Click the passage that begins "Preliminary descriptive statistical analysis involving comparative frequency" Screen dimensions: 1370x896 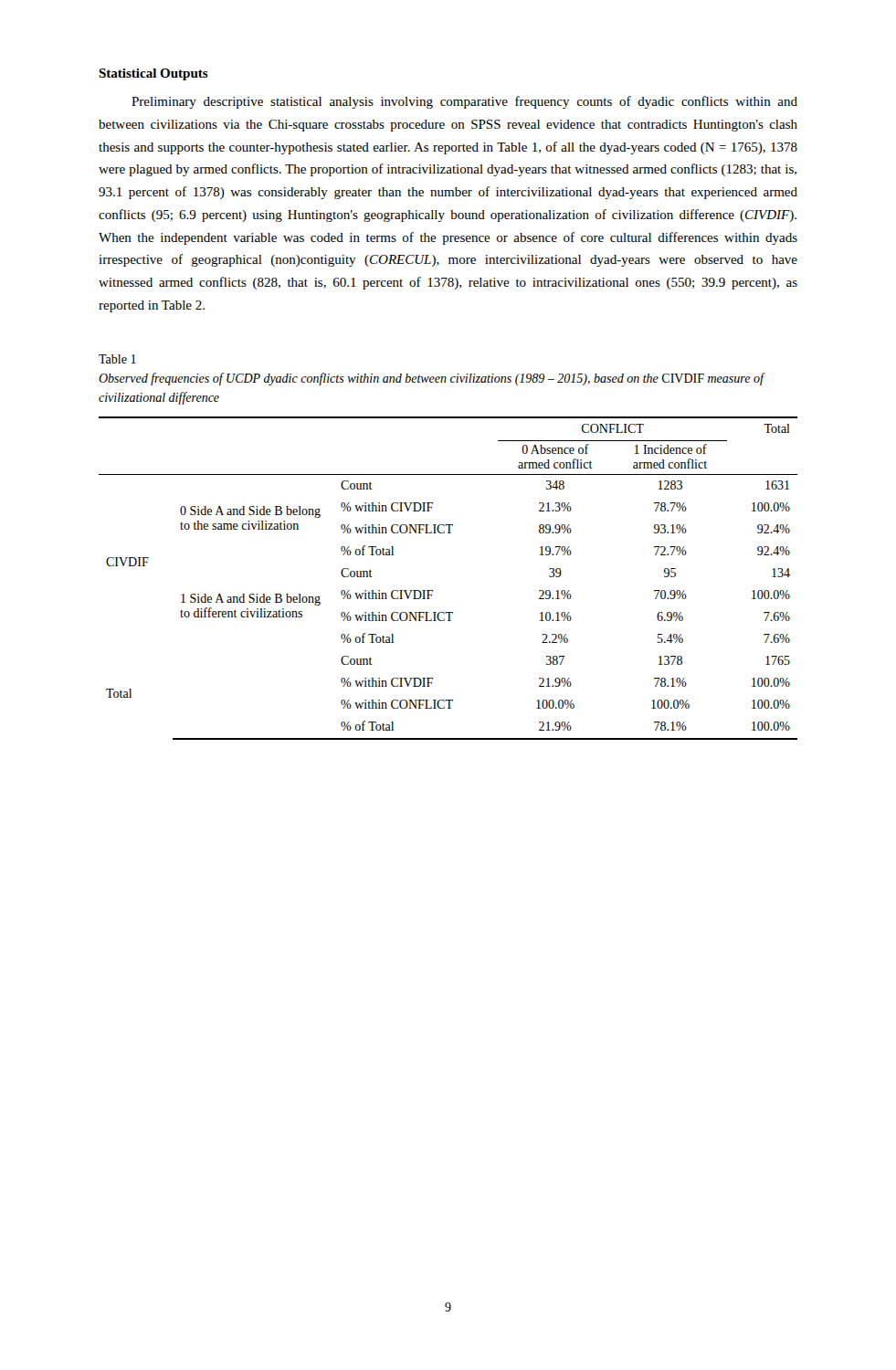448,203
